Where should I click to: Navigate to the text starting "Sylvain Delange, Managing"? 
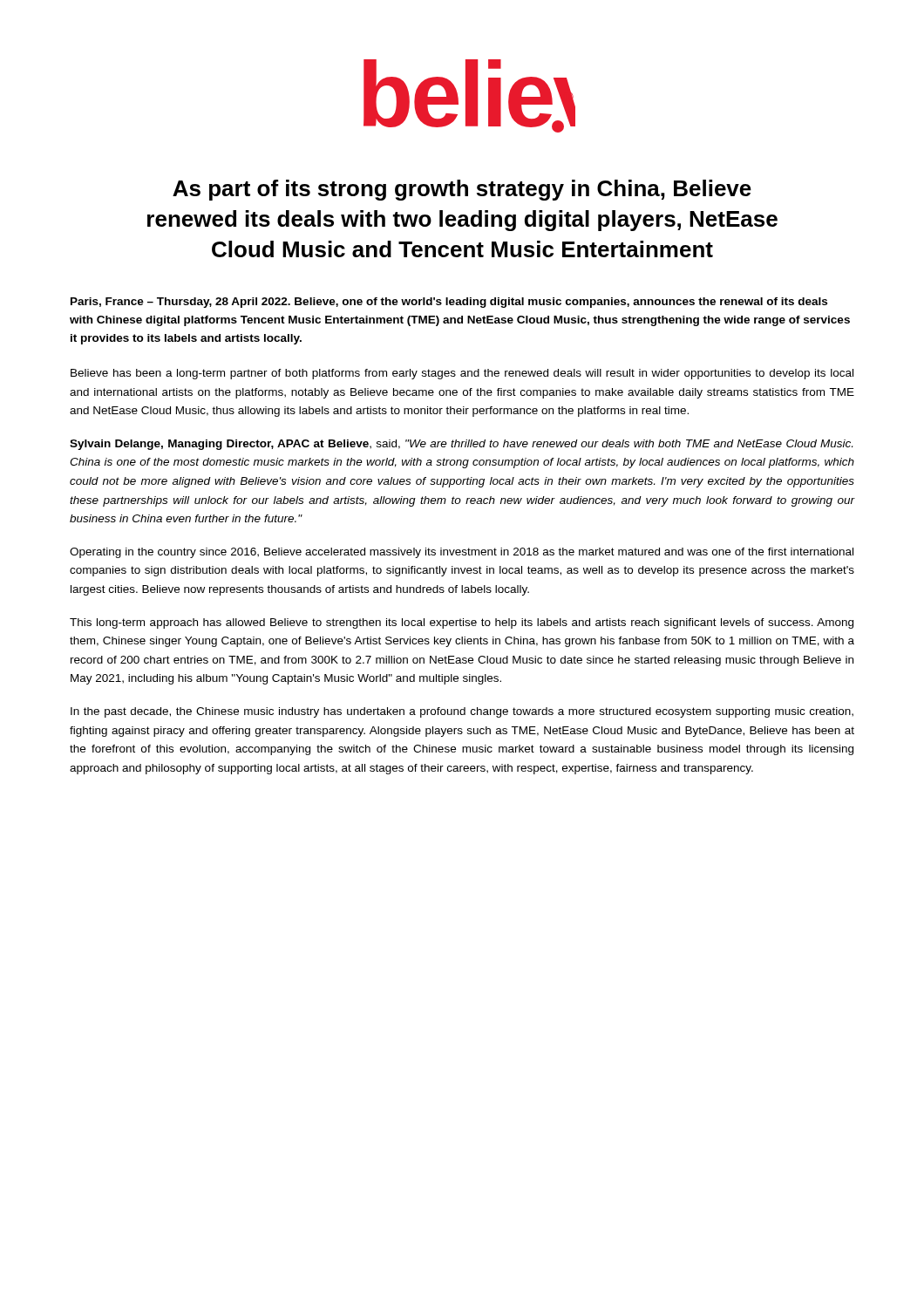(x=462, y=481)
